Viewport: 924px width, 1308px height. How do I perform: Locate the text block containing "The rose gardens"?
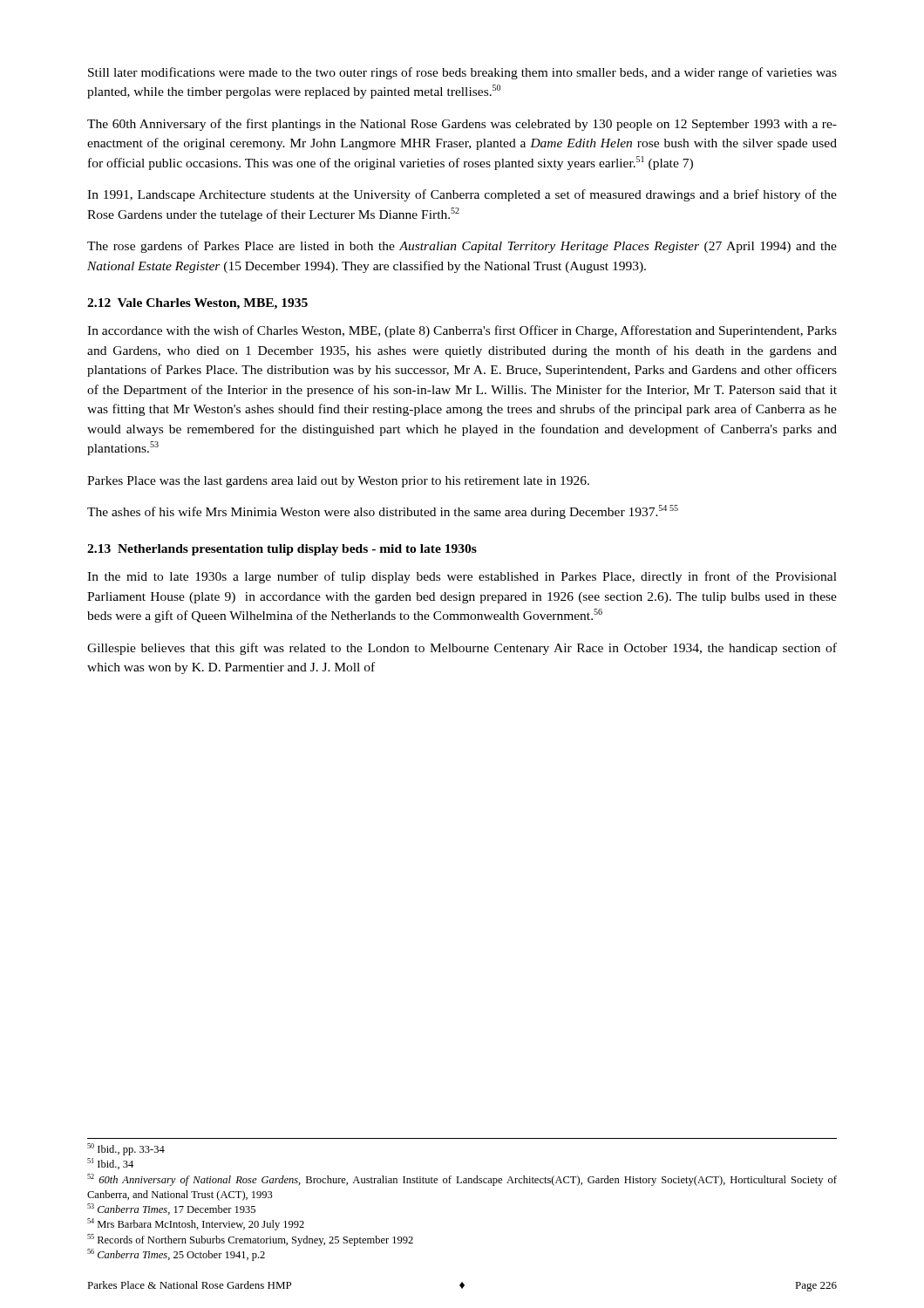[x=462, y=256]
